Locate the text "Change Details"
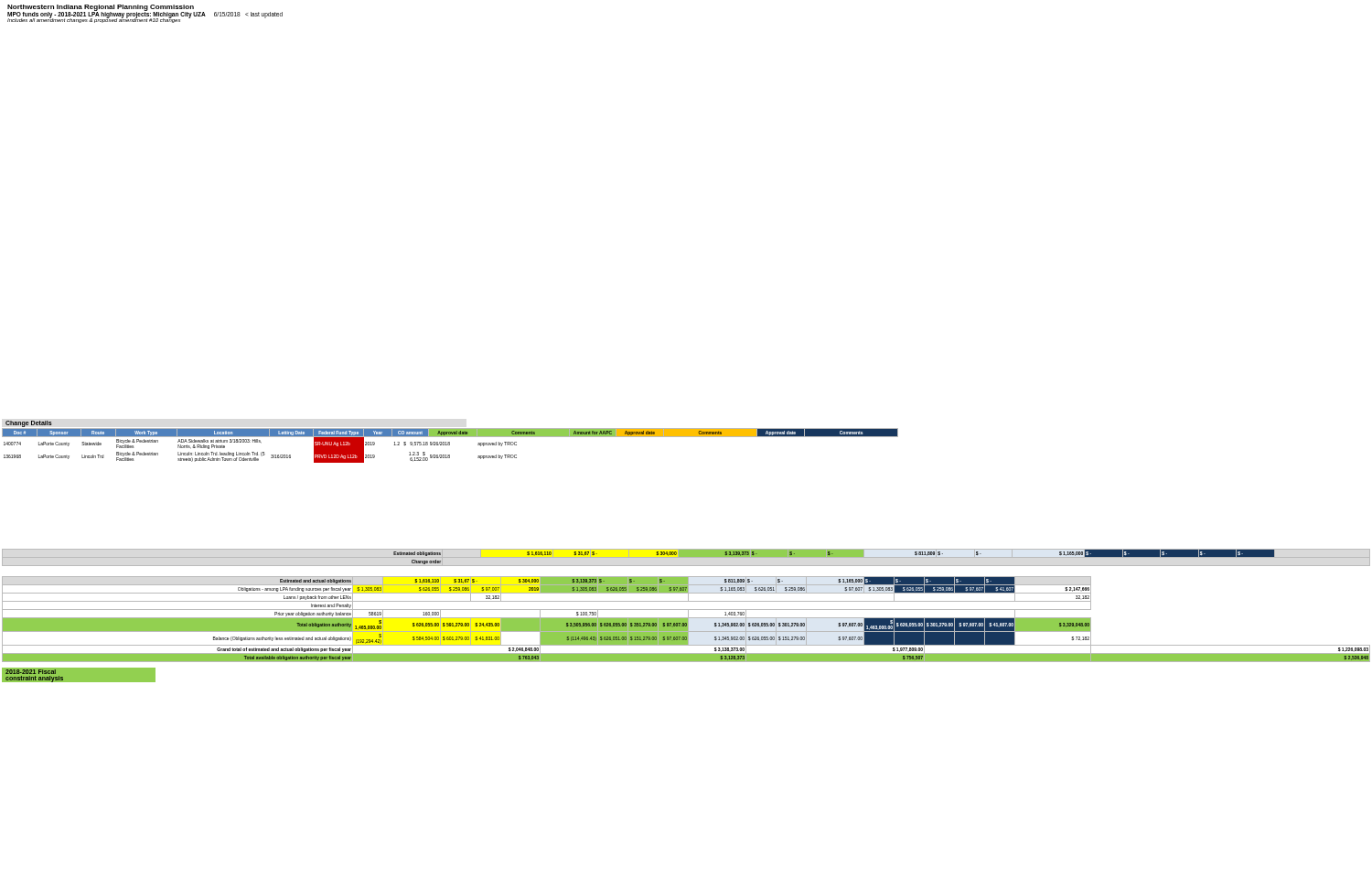 [29, 423]
